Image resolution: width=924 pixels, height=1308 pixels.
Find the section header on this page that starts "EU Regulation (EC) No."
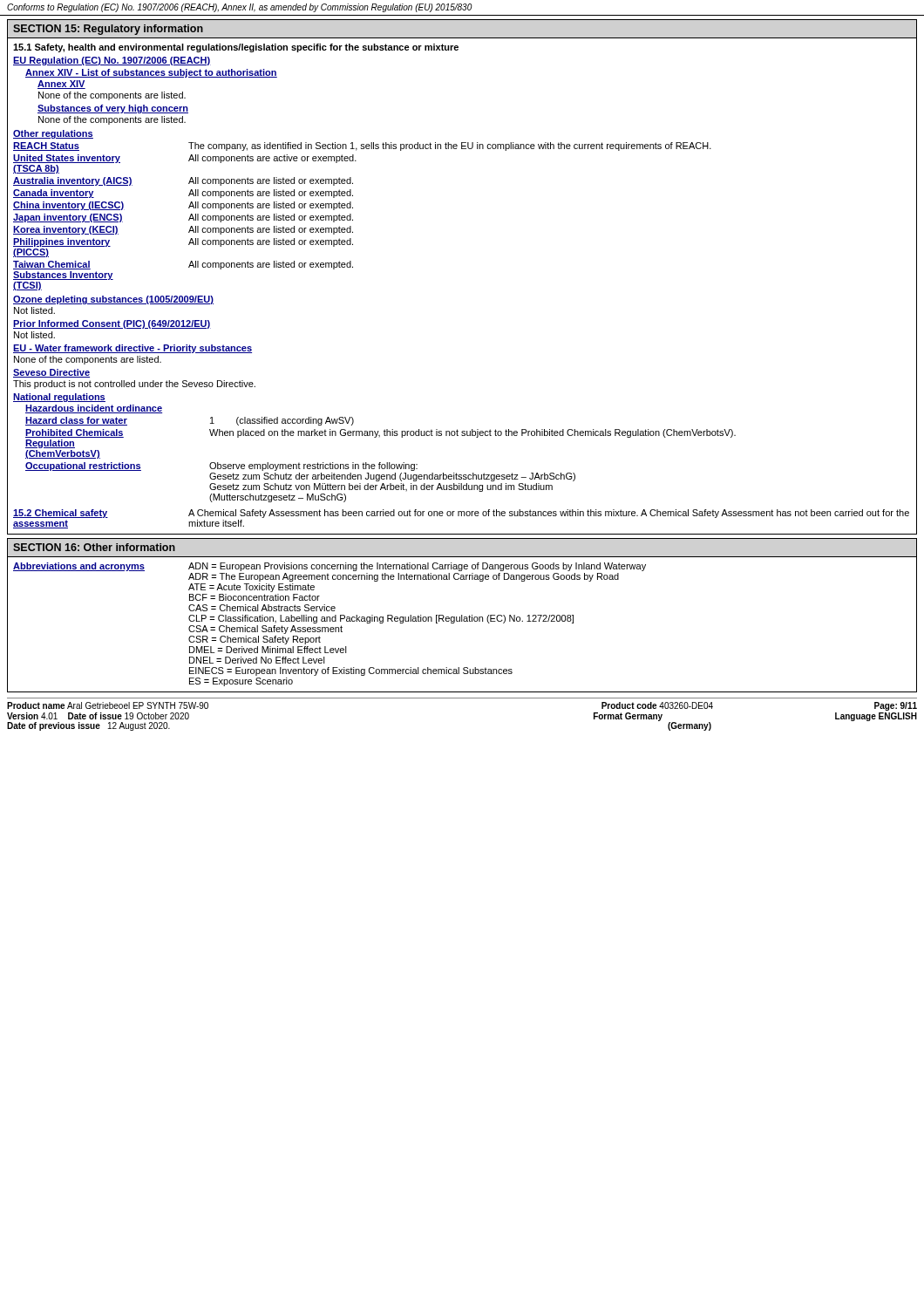[112, 60]
